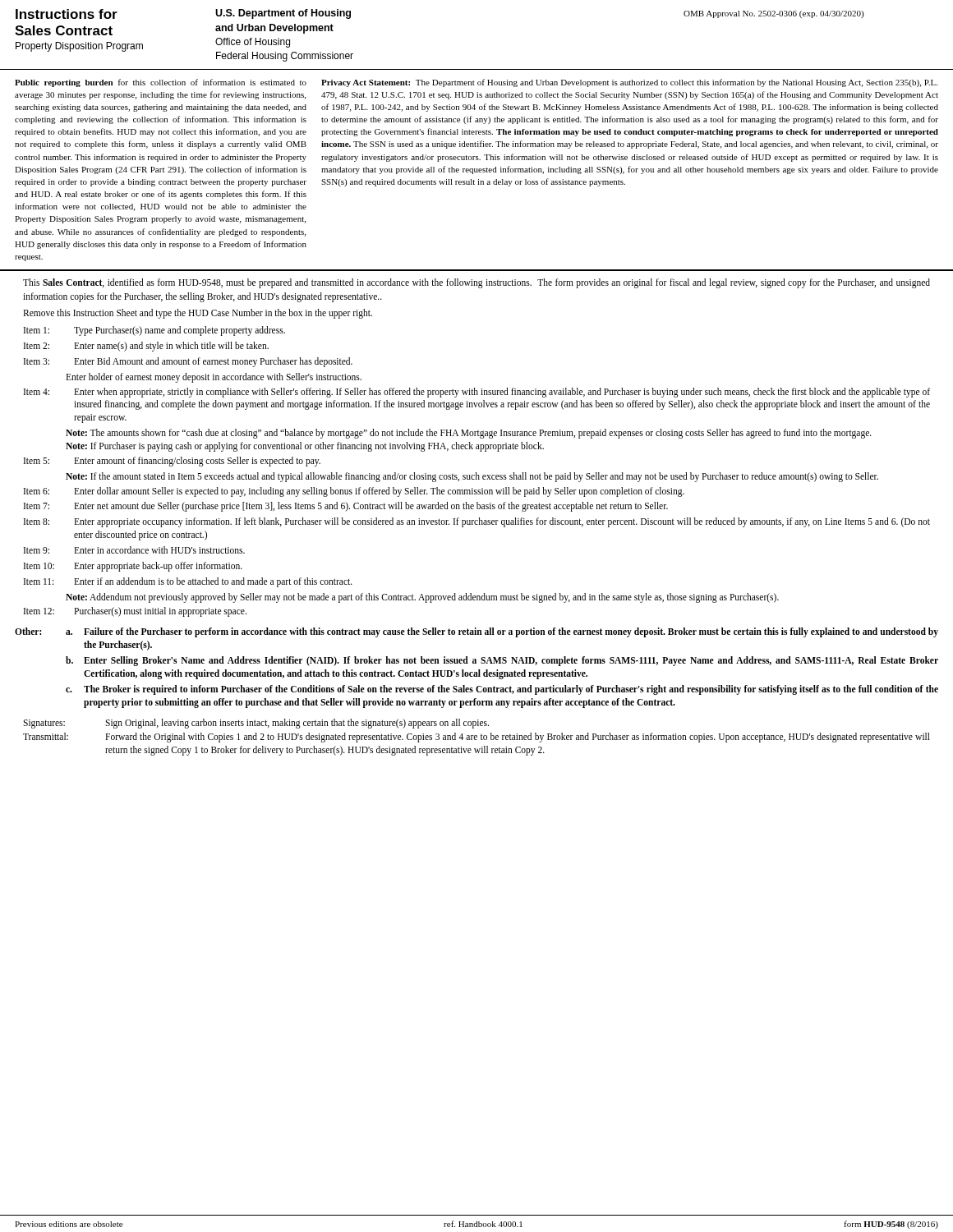Select the region starting "Remove this Instruction Sheet and"
The image size is (953, 1232).
click(198, 313)
